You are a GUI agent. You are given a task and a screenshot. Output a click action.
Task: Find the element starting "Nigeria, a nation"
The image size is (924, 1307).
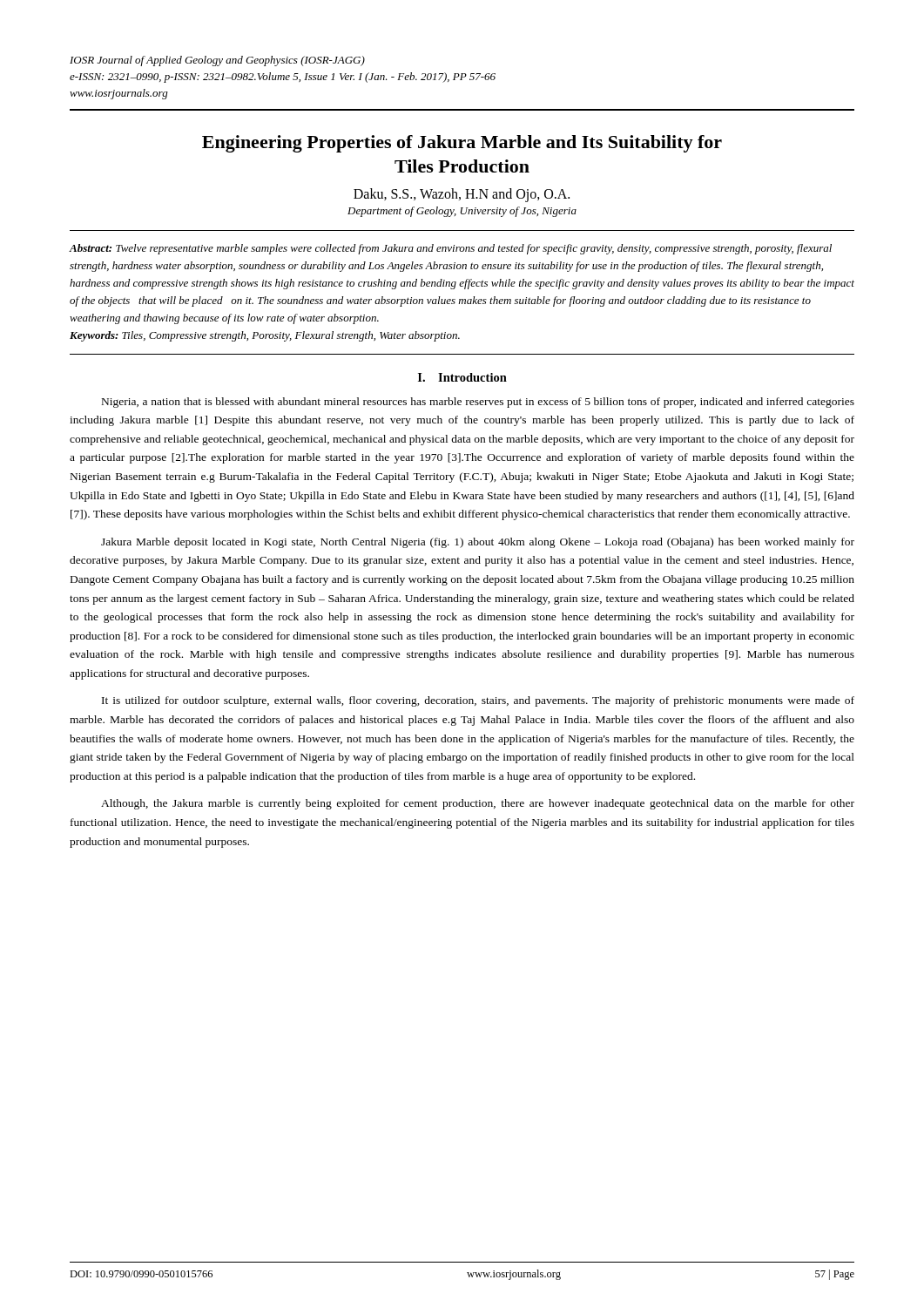(462, 457)
